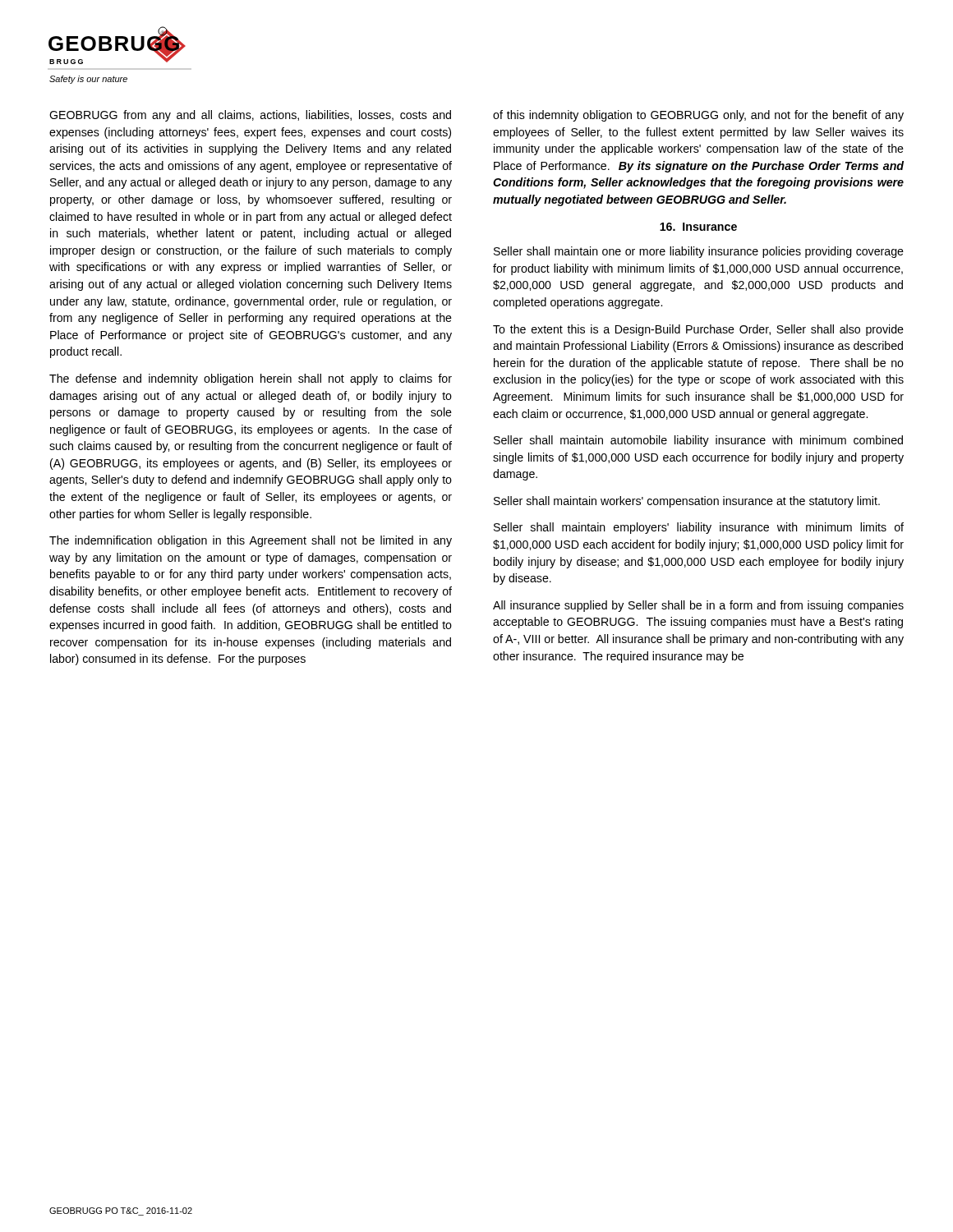Point to "16. Insurance"
The height and width of the screenshot is (1232, 953).
[698, 226]
